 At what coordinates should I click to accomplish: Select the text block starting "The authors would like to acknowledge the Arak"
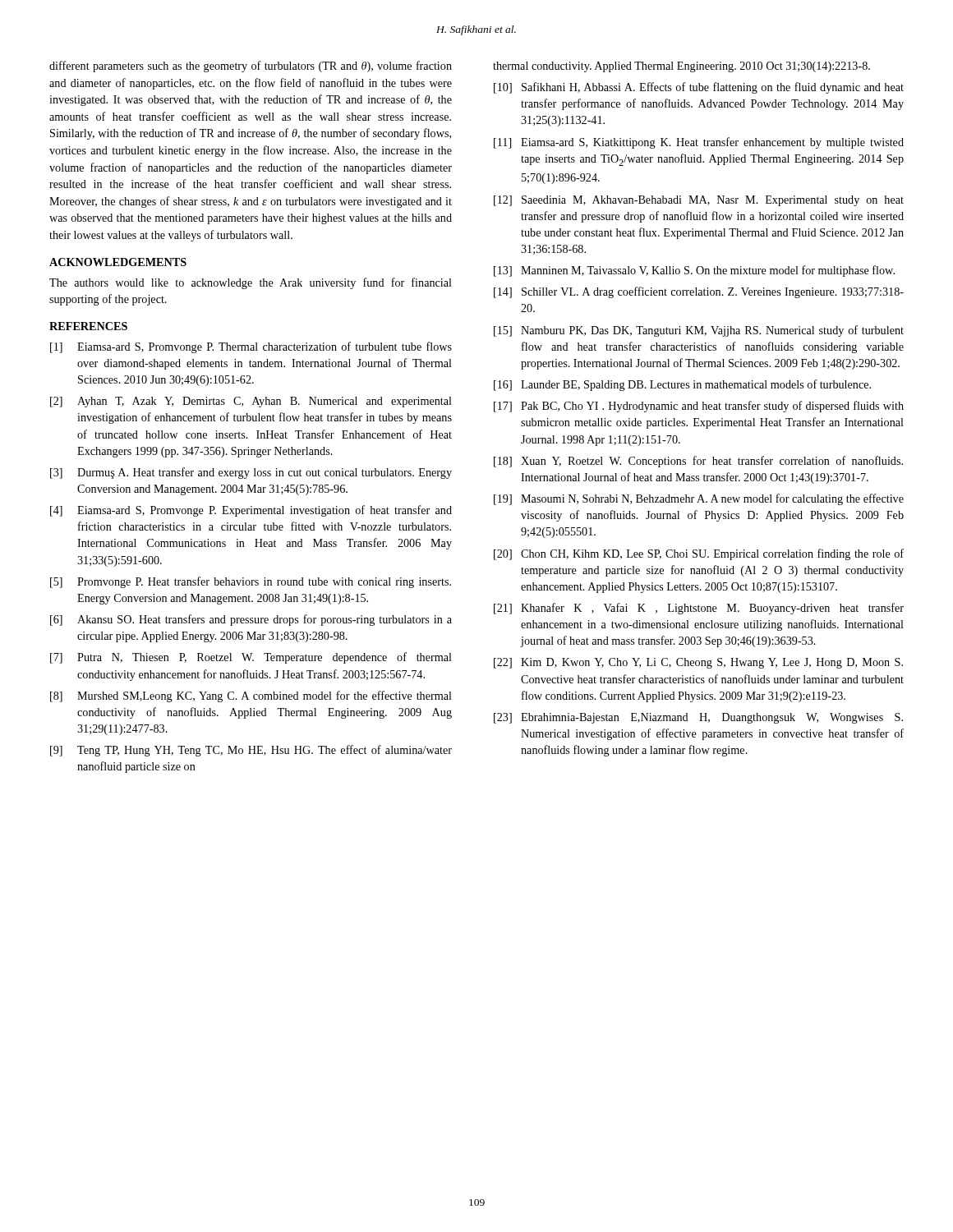click(x=251, y=291)
